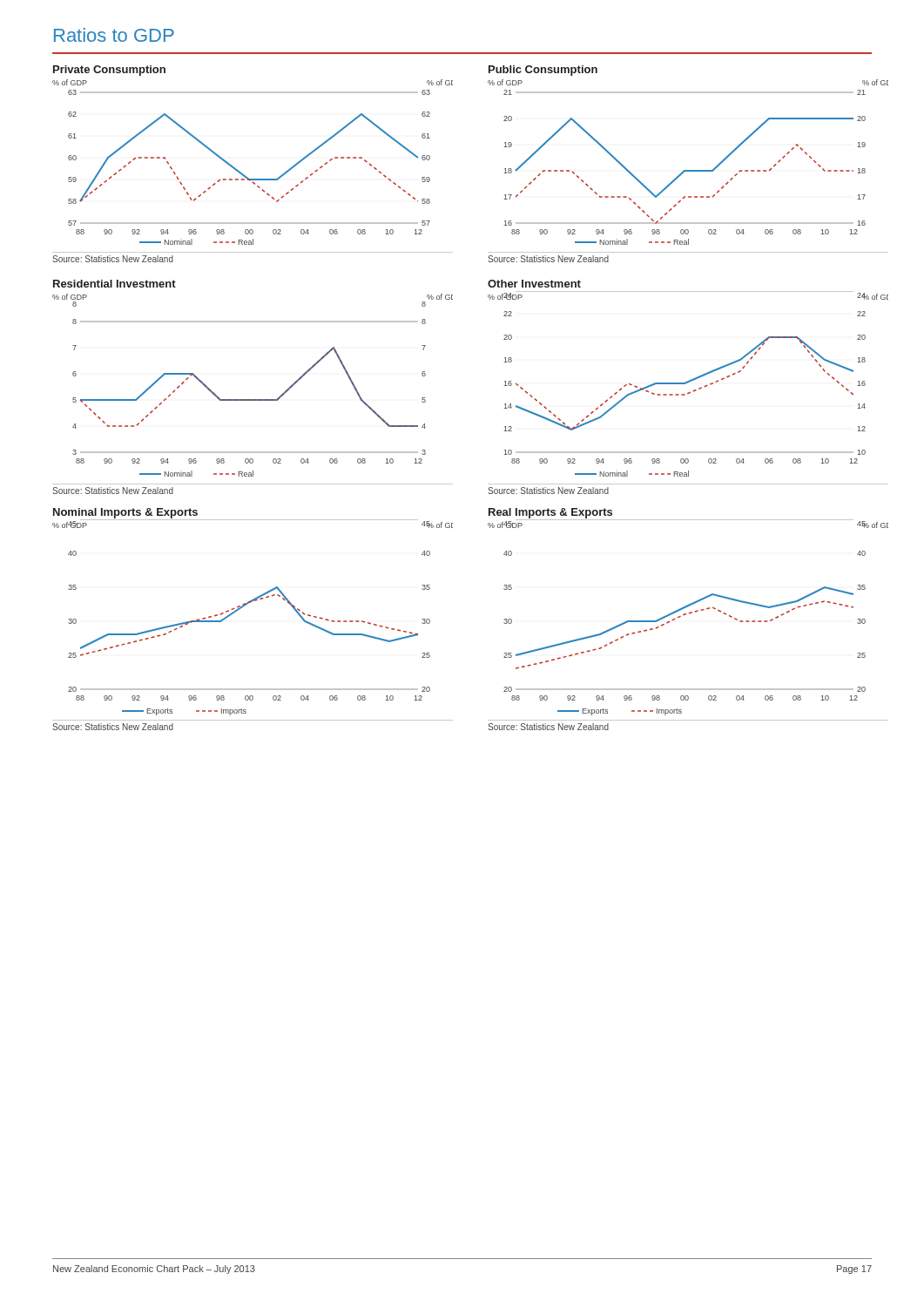Viewport: 924px width, 1307px height.
Task: Locate the text "Ratios to GDP"
Action: (114, 35)
